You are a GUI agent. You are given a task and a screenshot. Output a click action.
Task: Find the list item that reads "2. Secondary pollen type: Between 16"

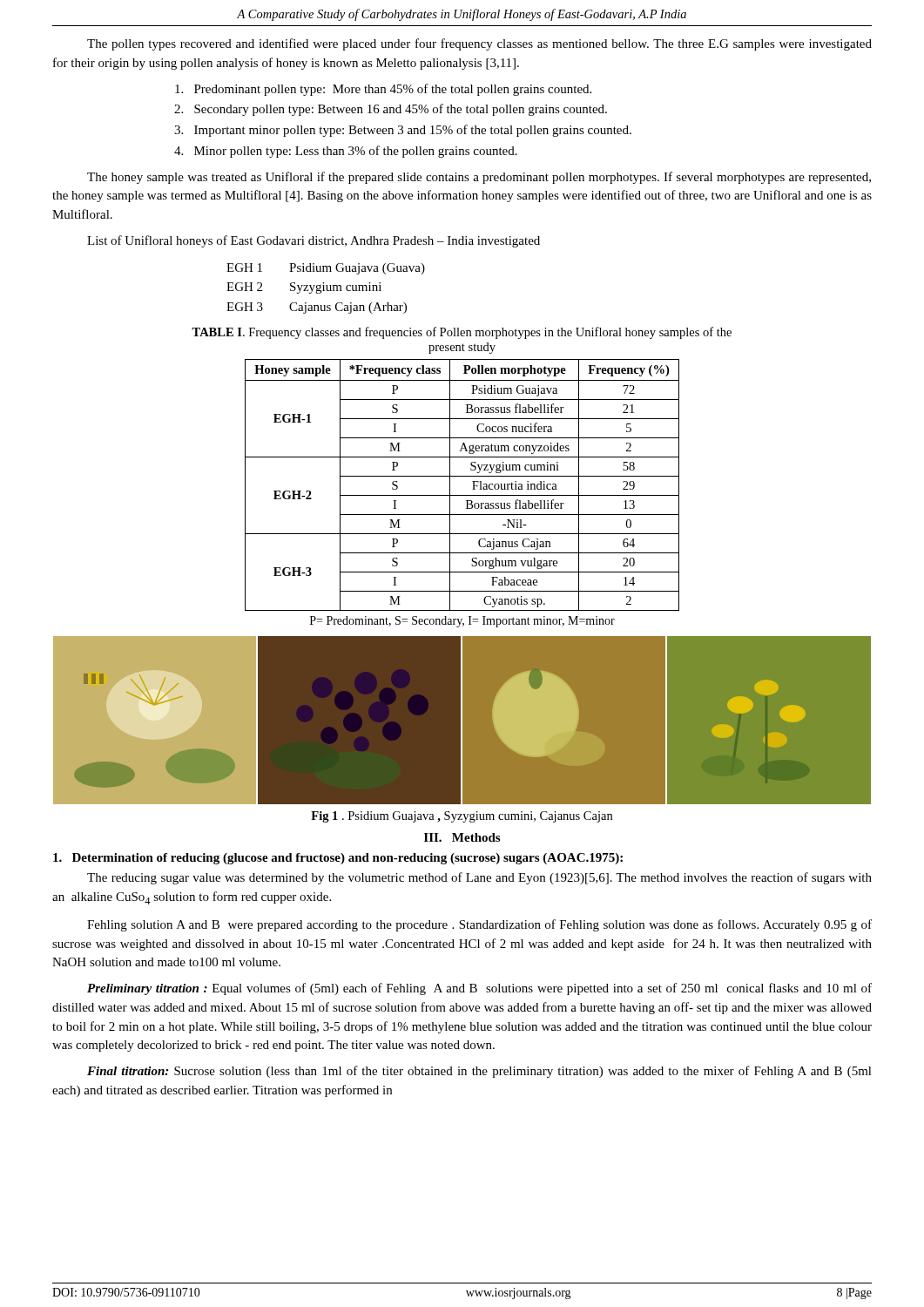(391, 109)
